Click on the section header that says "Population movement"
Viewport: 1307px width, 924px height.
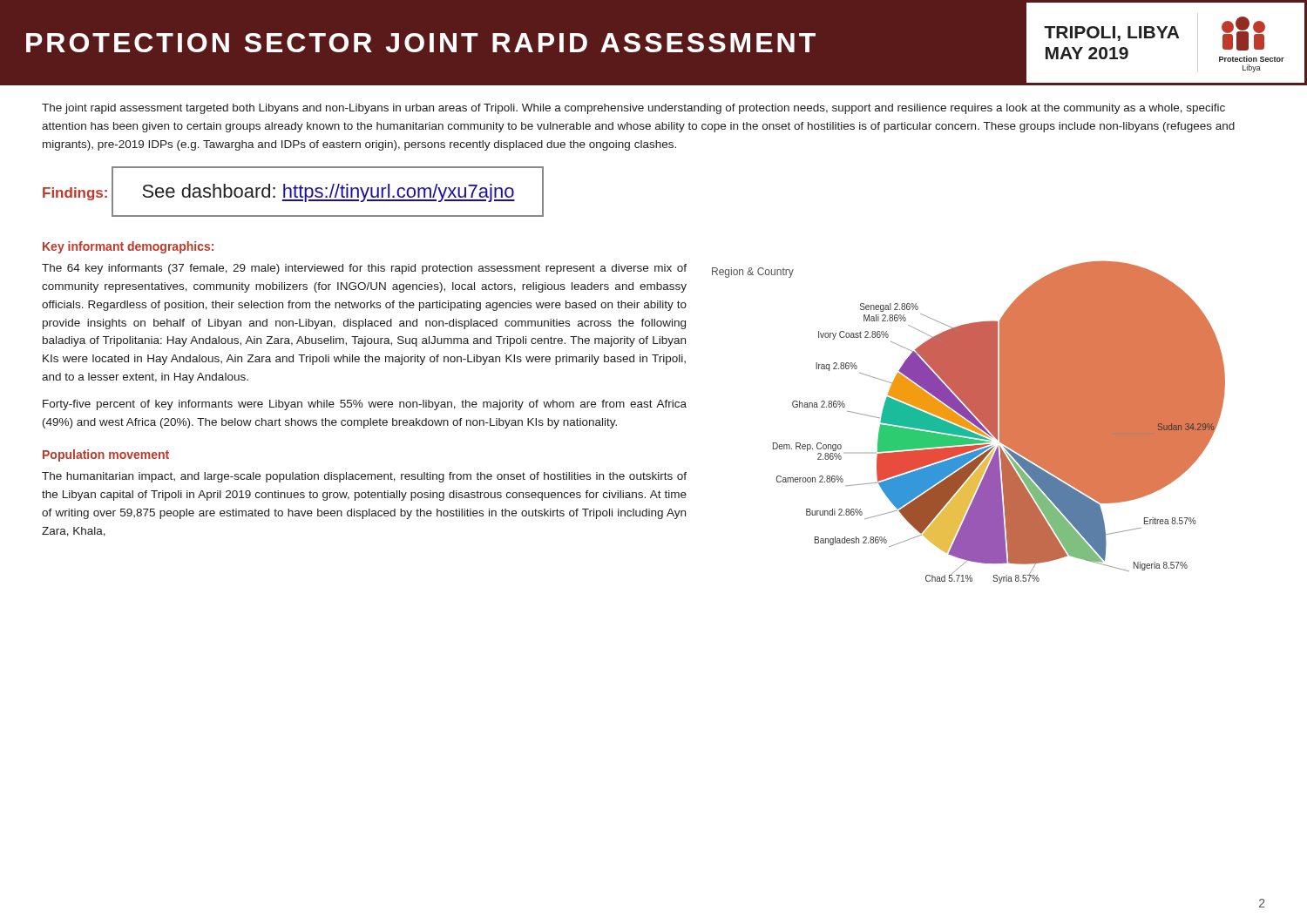[106, 455]
